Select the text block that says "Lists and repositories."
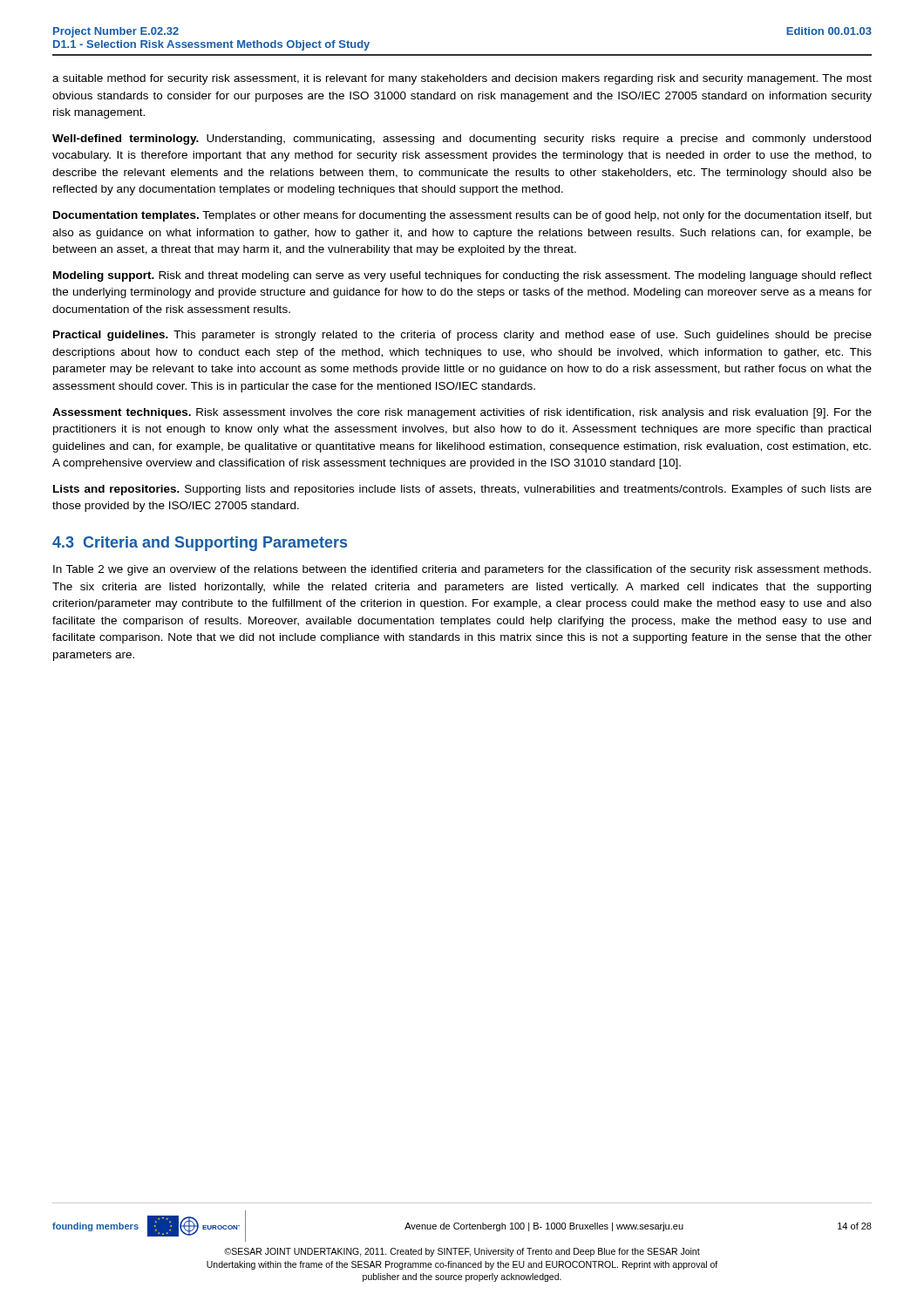The image size is (924, 1308). pyautogui.click(x=462, y=497)
